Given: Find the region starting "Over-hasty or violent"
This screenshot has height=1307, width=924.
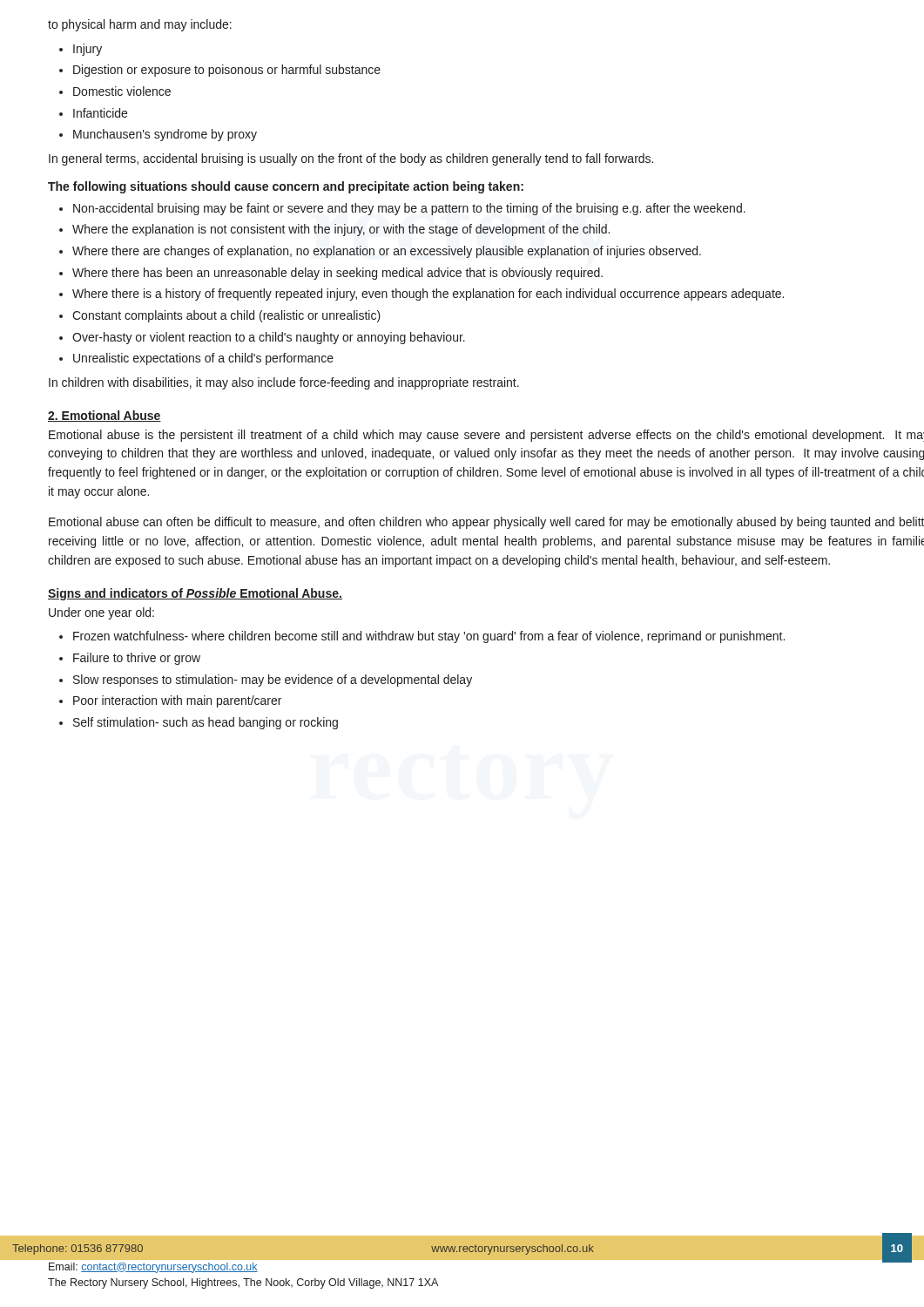Looking at the screenshot, I should tap(269, 337).
